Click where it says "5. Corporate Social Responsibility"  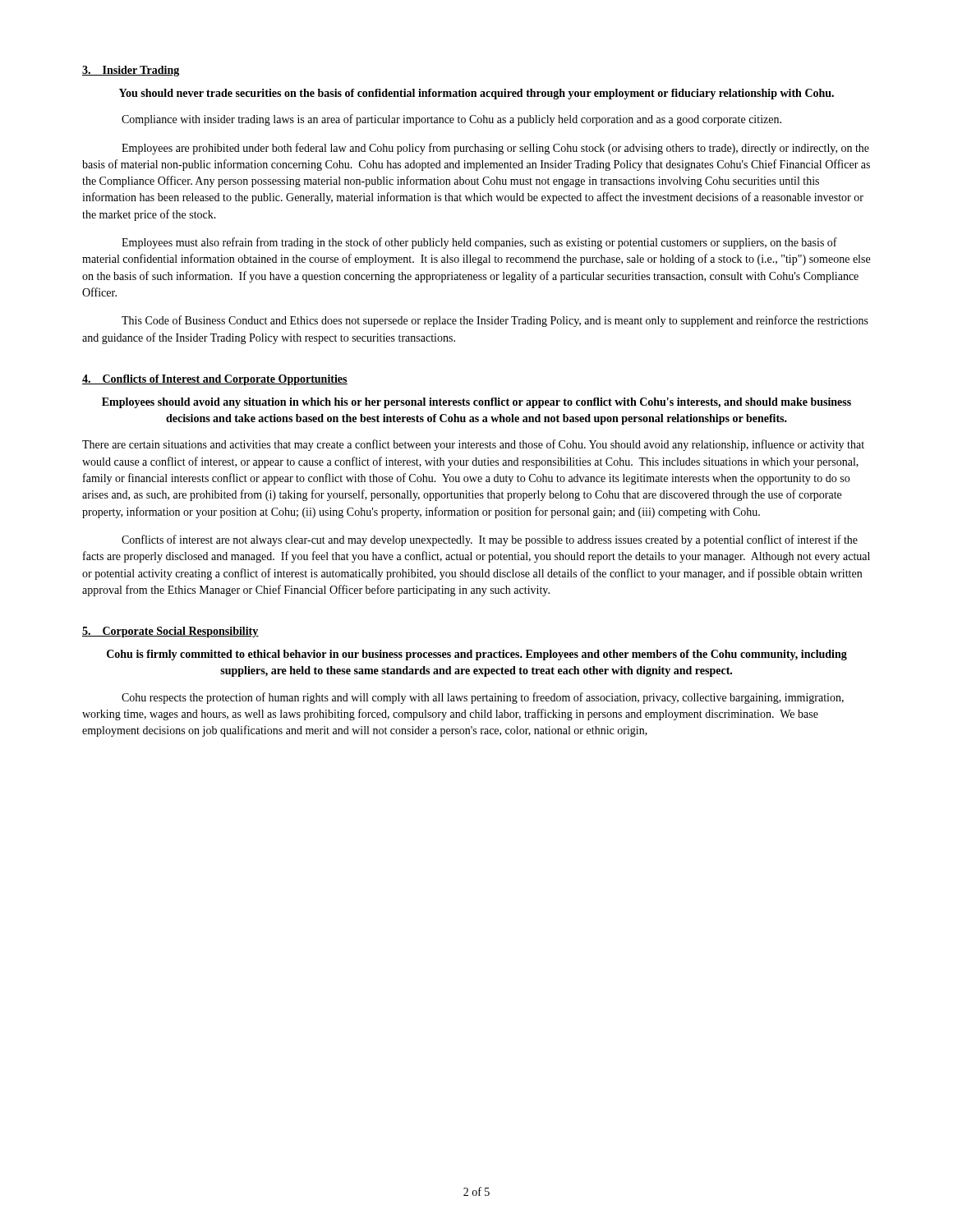[x=170, y=631]
